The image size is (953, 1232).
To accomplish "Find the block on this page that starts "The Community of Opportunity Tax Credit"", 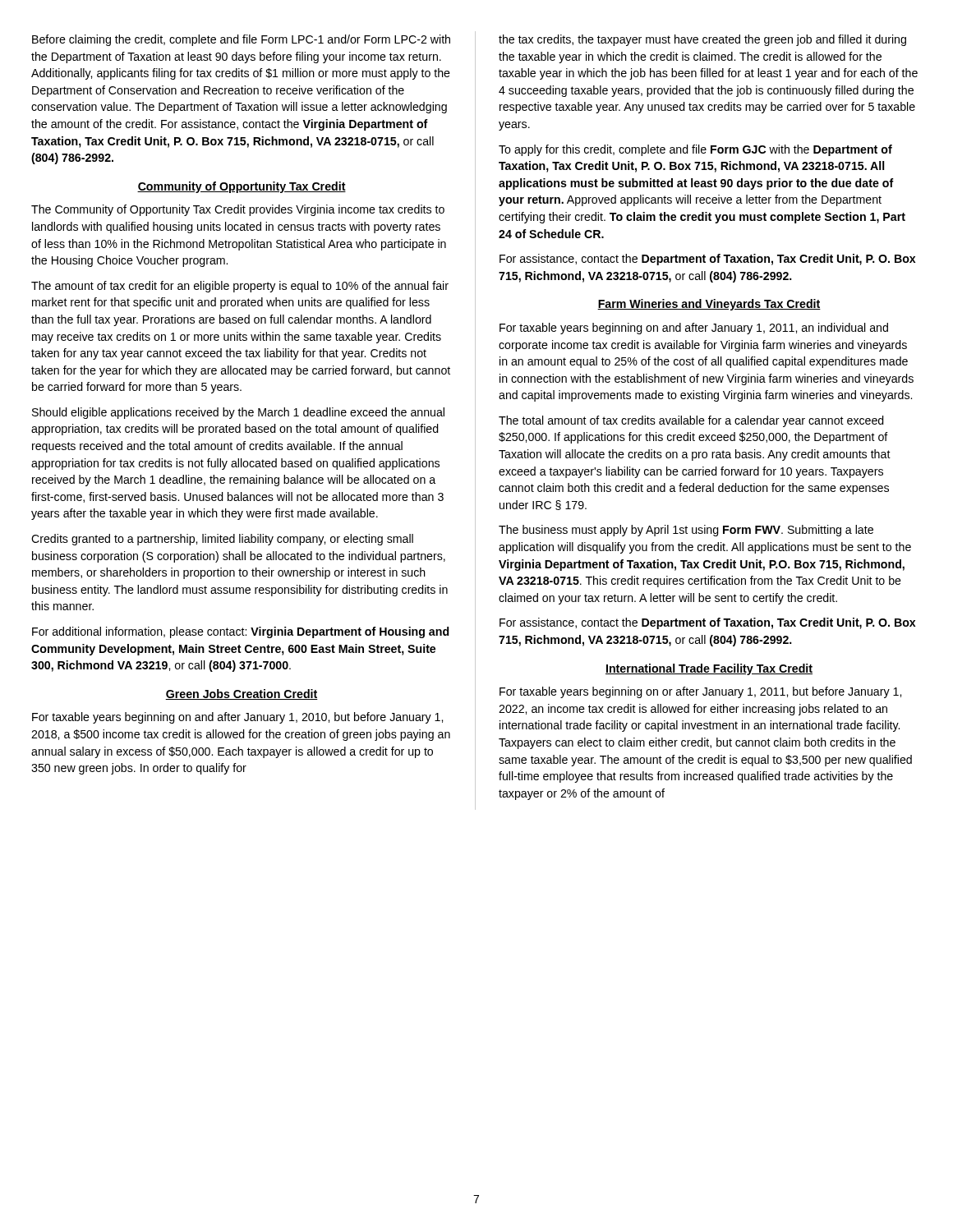I will coord(242,235).
